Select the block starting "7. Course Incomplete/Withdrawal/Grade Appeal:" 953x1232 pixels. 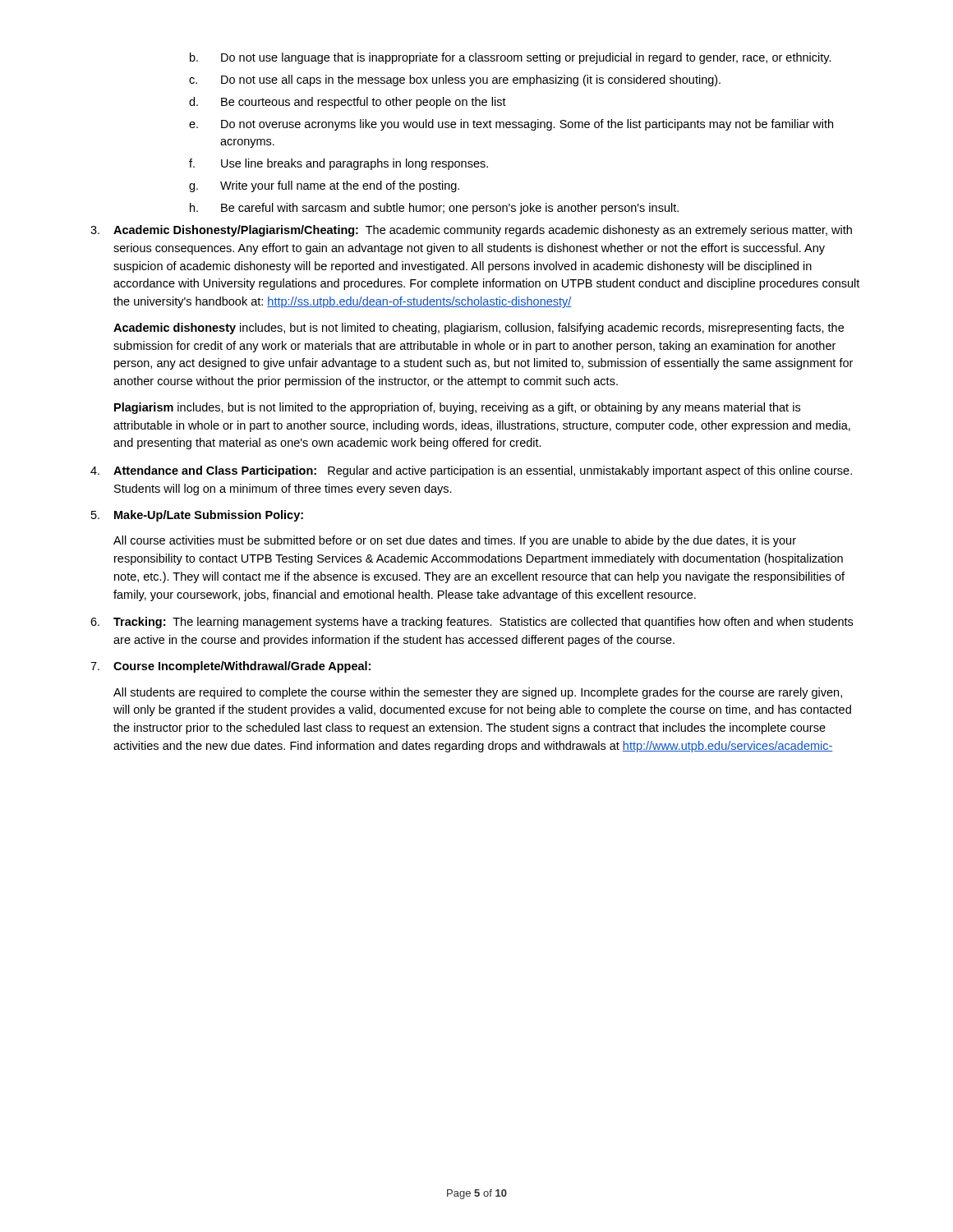(x=230, y=667)
